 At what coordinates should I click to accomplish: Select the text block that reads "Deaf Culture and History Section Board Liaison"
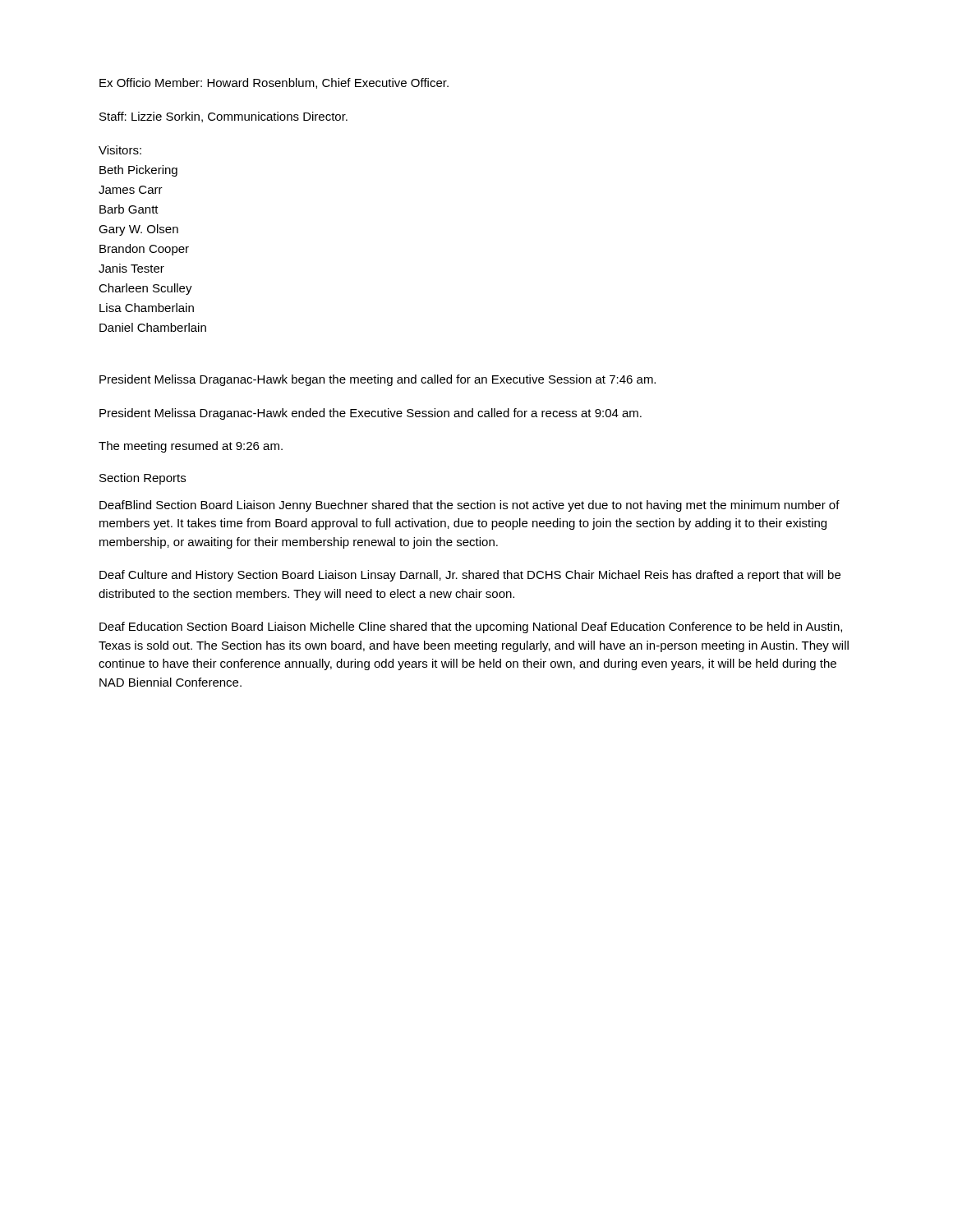(470, 584)
